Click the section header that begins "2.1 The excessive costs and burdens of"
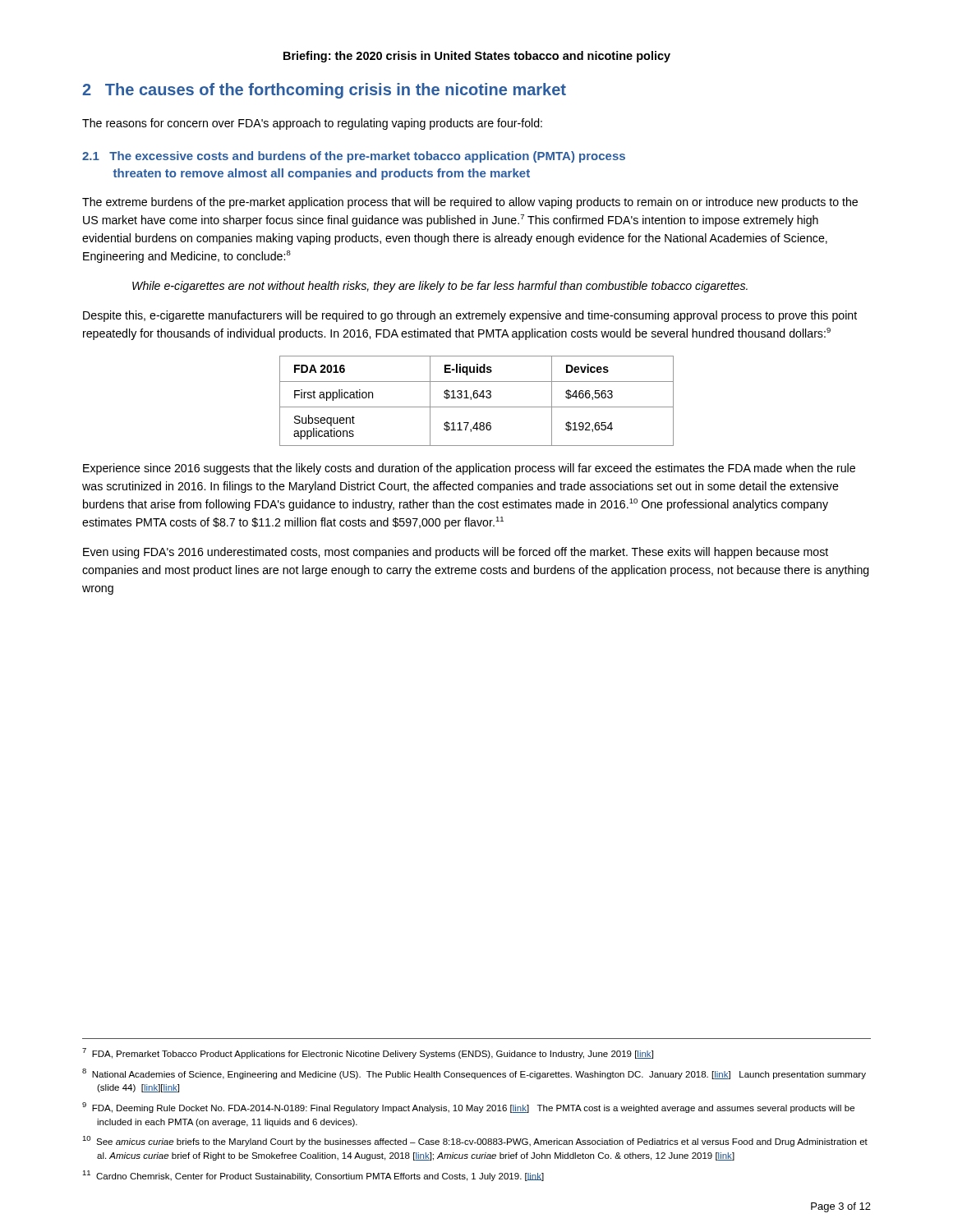The height and width of the screenshot is (1232, 953). [x=354, y=164]
